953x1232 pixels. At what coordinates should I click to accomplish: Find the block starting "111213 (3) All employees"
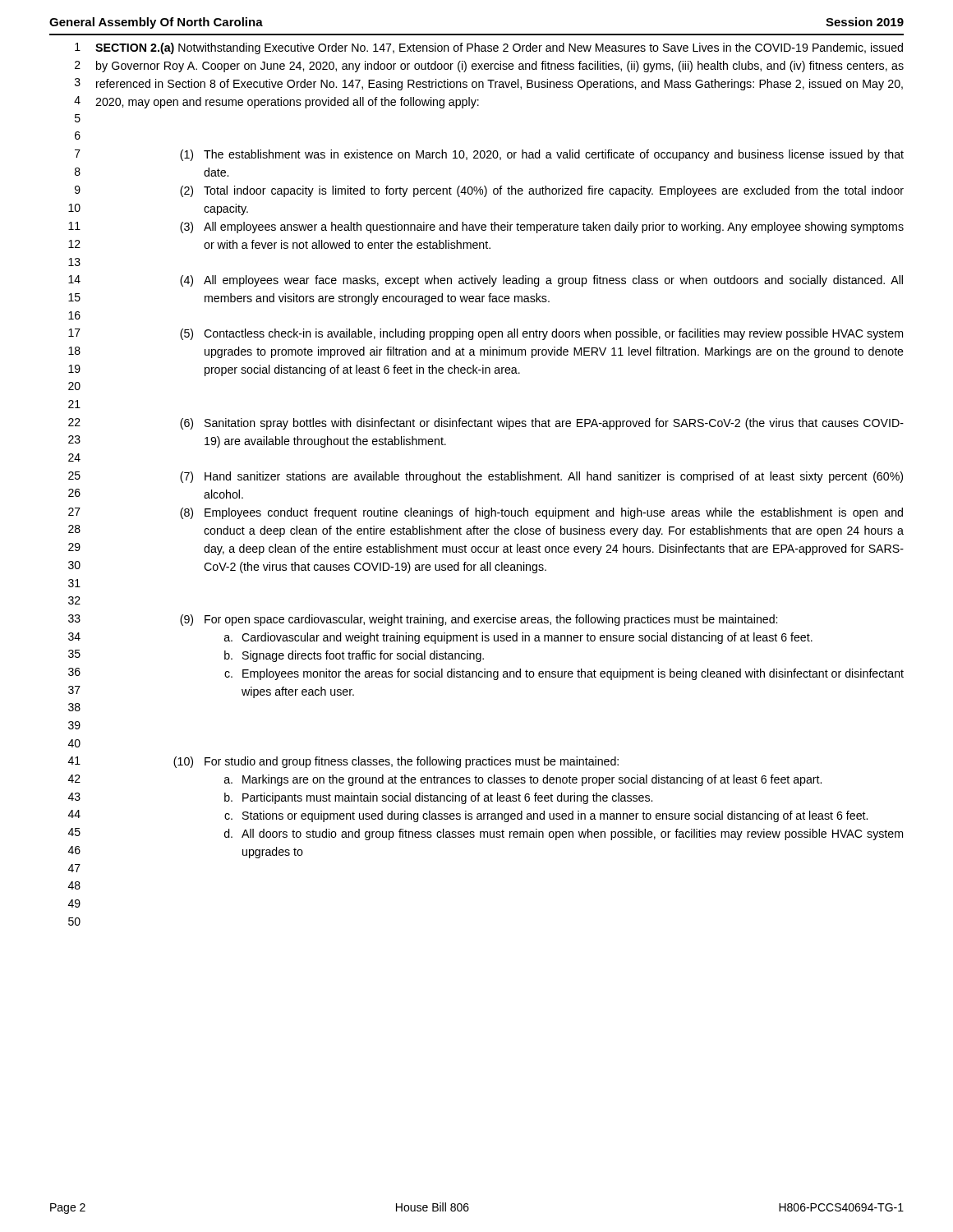pyautogui.click(x=476, y=244)
